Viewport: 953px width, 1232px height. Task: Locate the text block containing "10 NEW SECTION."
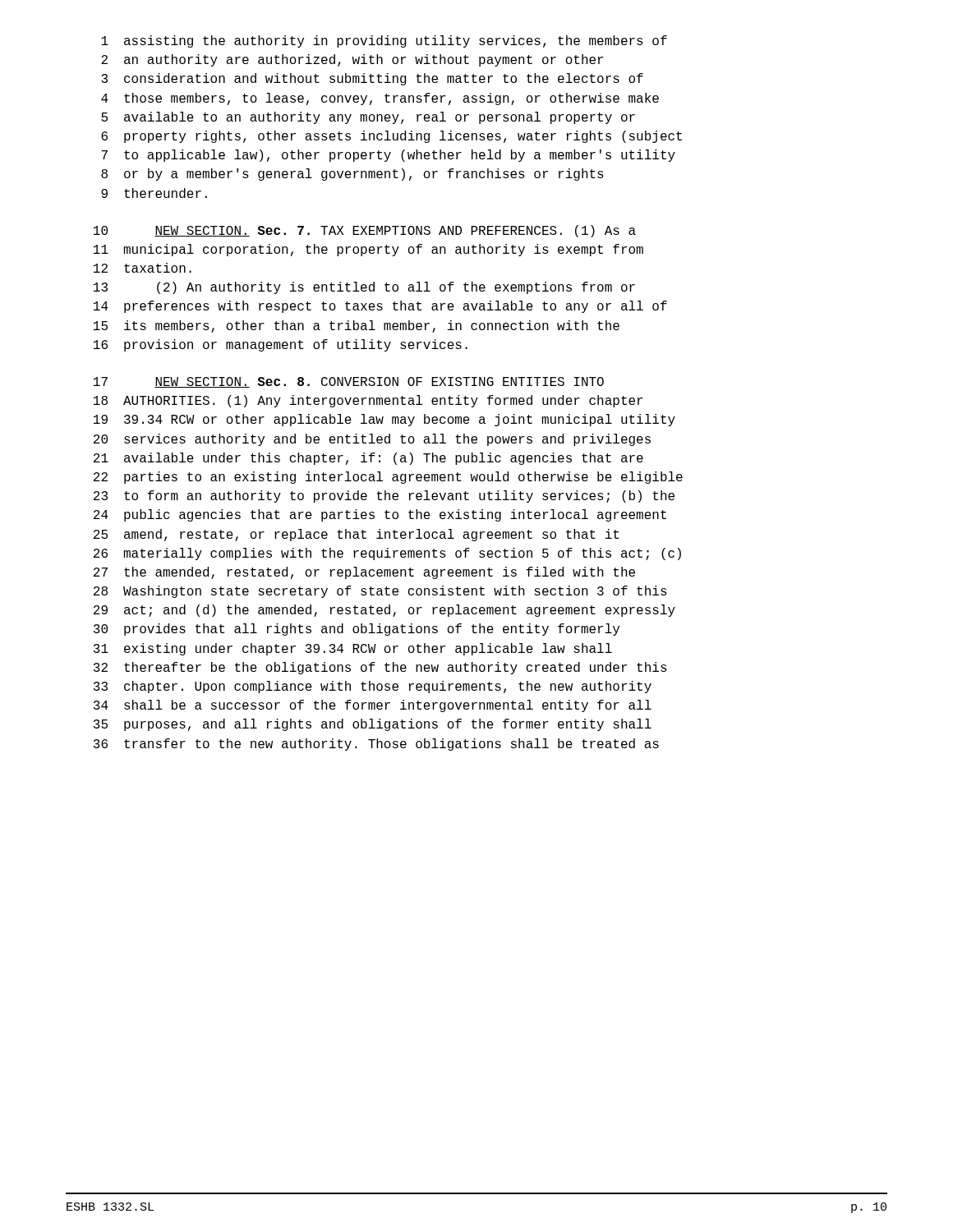(x=476, y=251)
